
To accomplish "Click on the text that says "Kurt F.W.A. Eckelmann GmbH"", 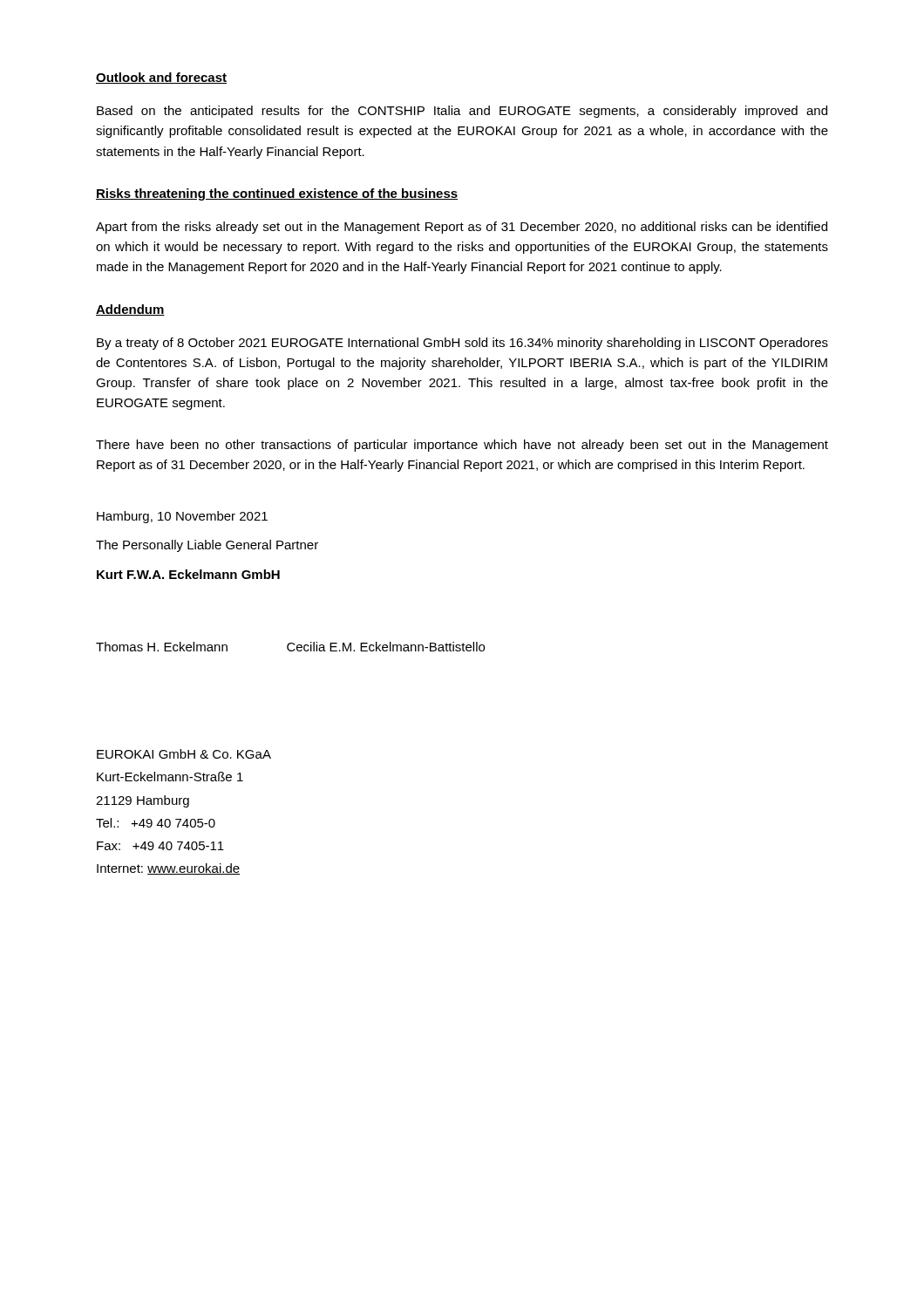I will pyautogui.click(x=188, y=574).
